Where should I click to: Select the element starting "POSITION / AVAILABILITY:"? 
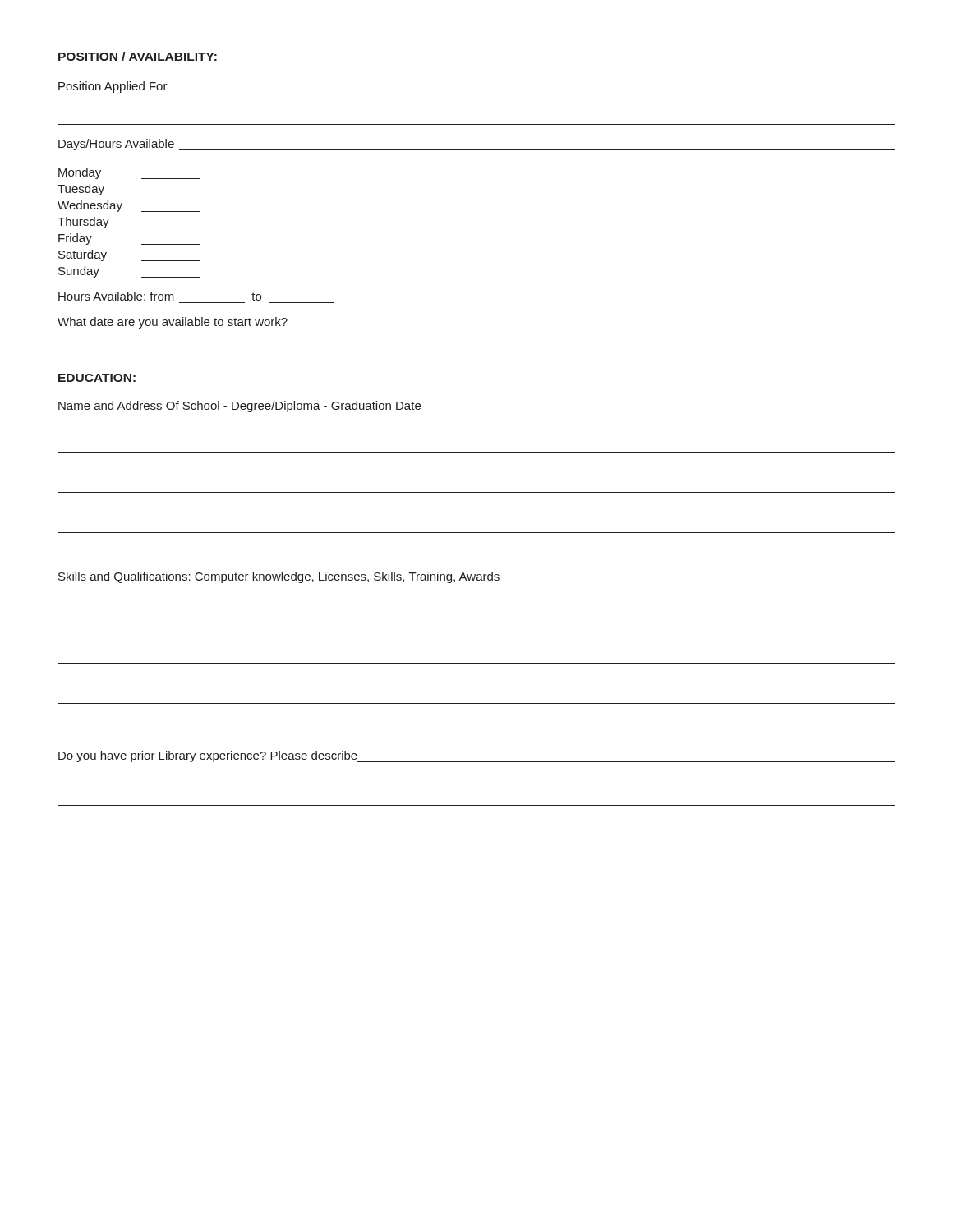click(x=138, y=56)
